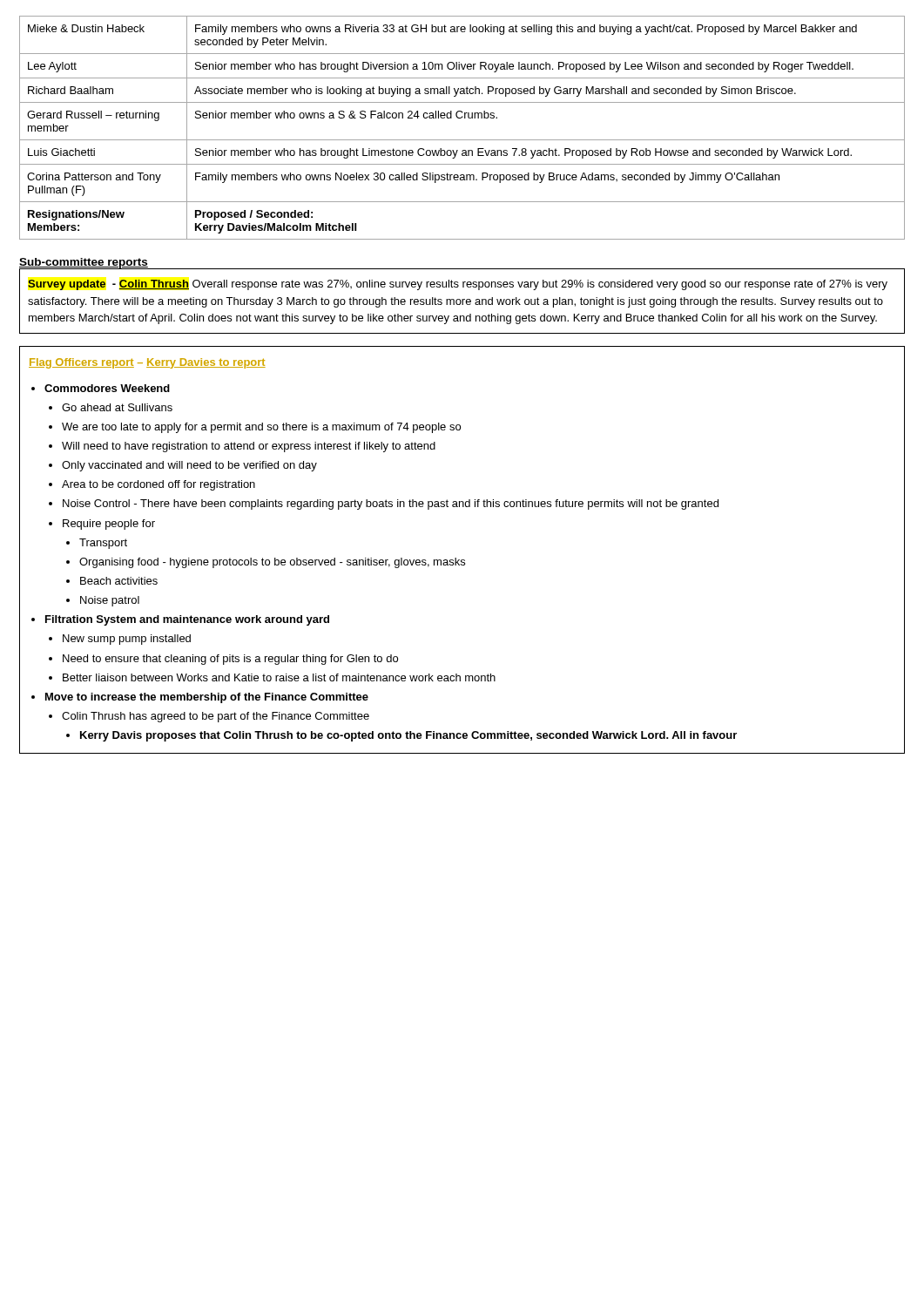This screenshot has width=924, height=1307.
Task: Locate the table with the text "Richard Baalham"
Action: pos(462,128)
